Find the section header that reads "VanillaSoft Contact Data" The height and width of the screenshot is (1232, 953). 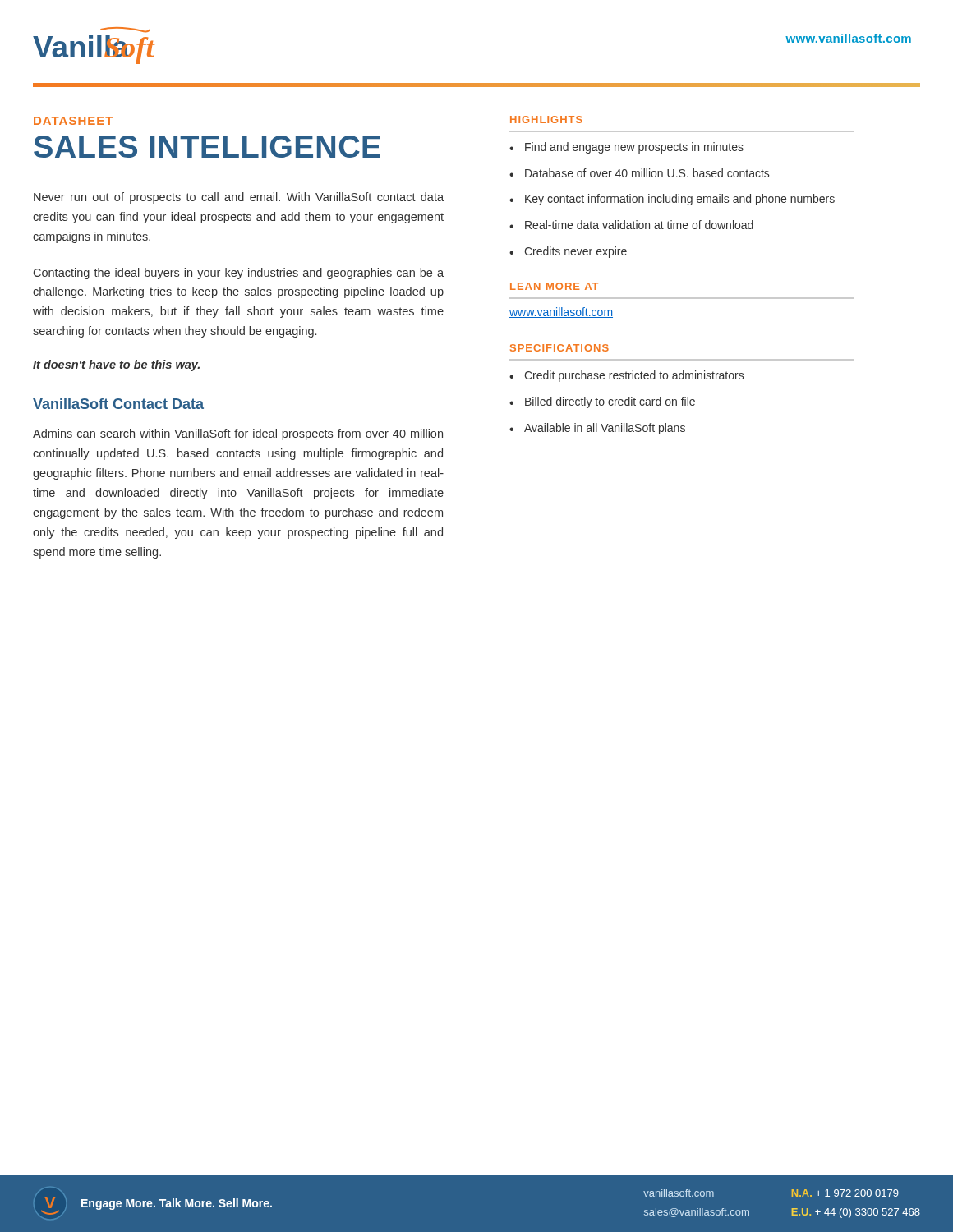pyautogui.click(x=118, y=404)
